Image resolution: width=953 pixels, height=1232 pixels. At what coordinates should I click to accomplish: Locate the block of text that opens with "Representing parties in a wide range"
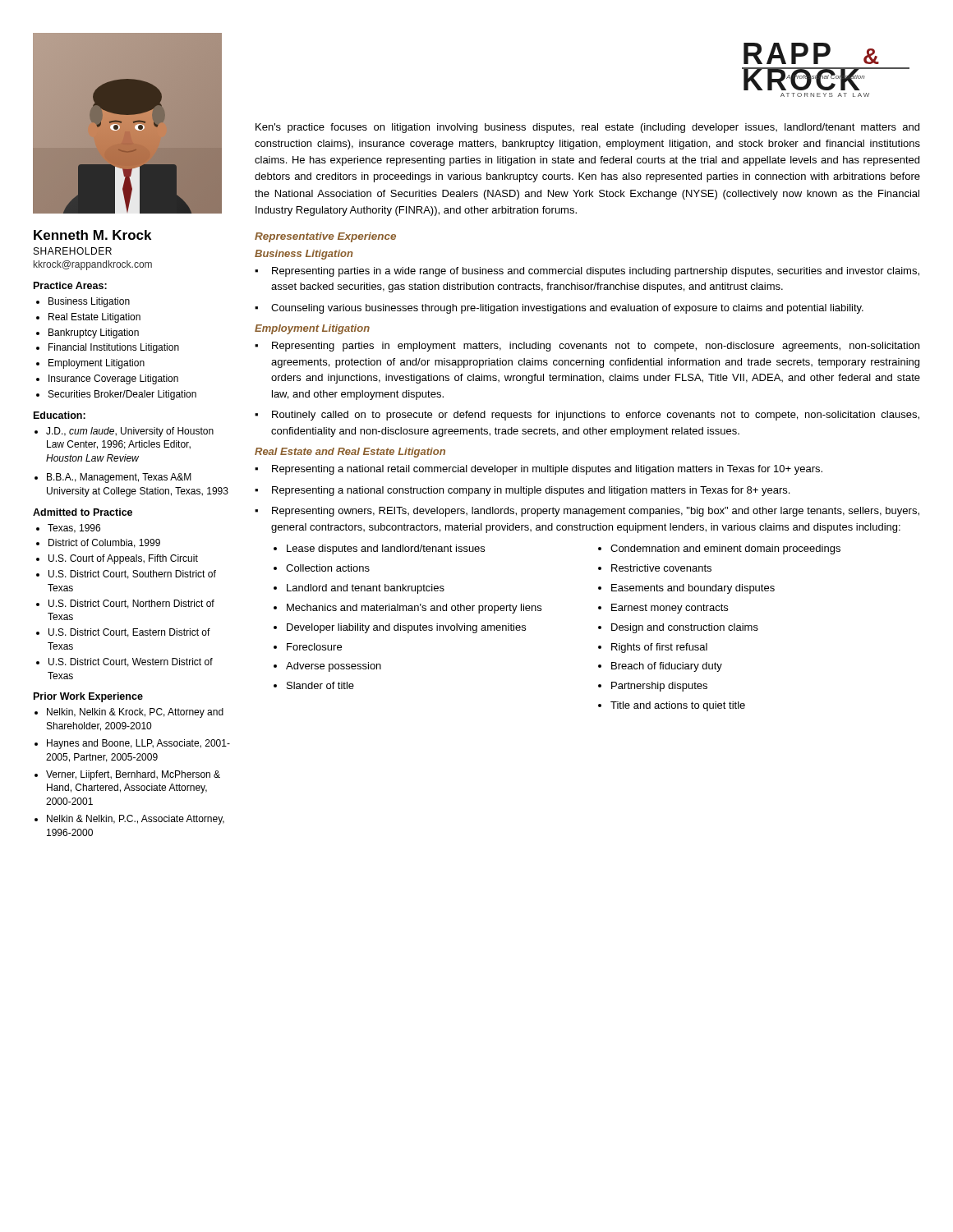click(x=596, y=279)
